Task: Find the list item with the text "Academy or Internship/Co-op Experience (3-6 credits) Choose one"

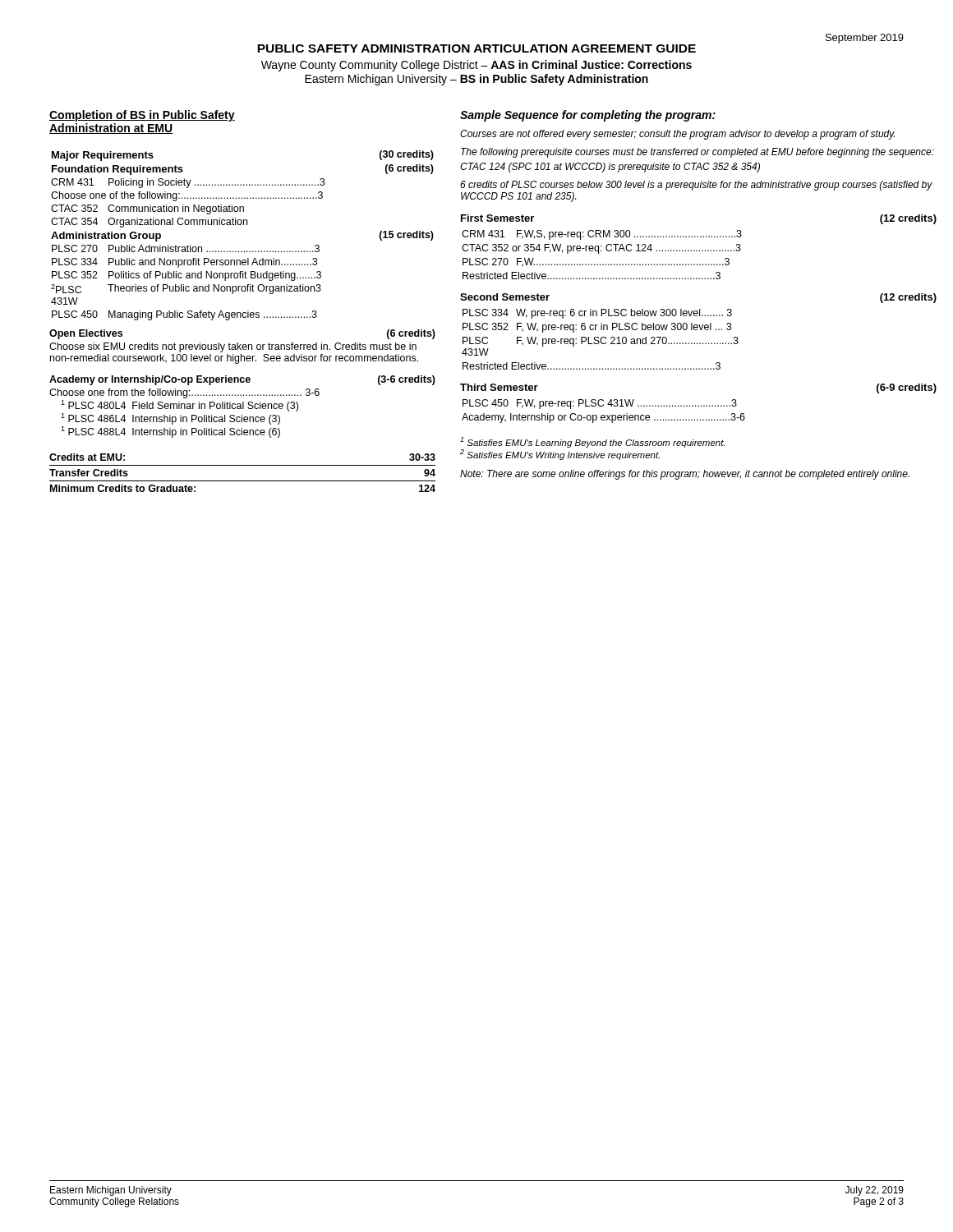Action: [x=242, y=406]
